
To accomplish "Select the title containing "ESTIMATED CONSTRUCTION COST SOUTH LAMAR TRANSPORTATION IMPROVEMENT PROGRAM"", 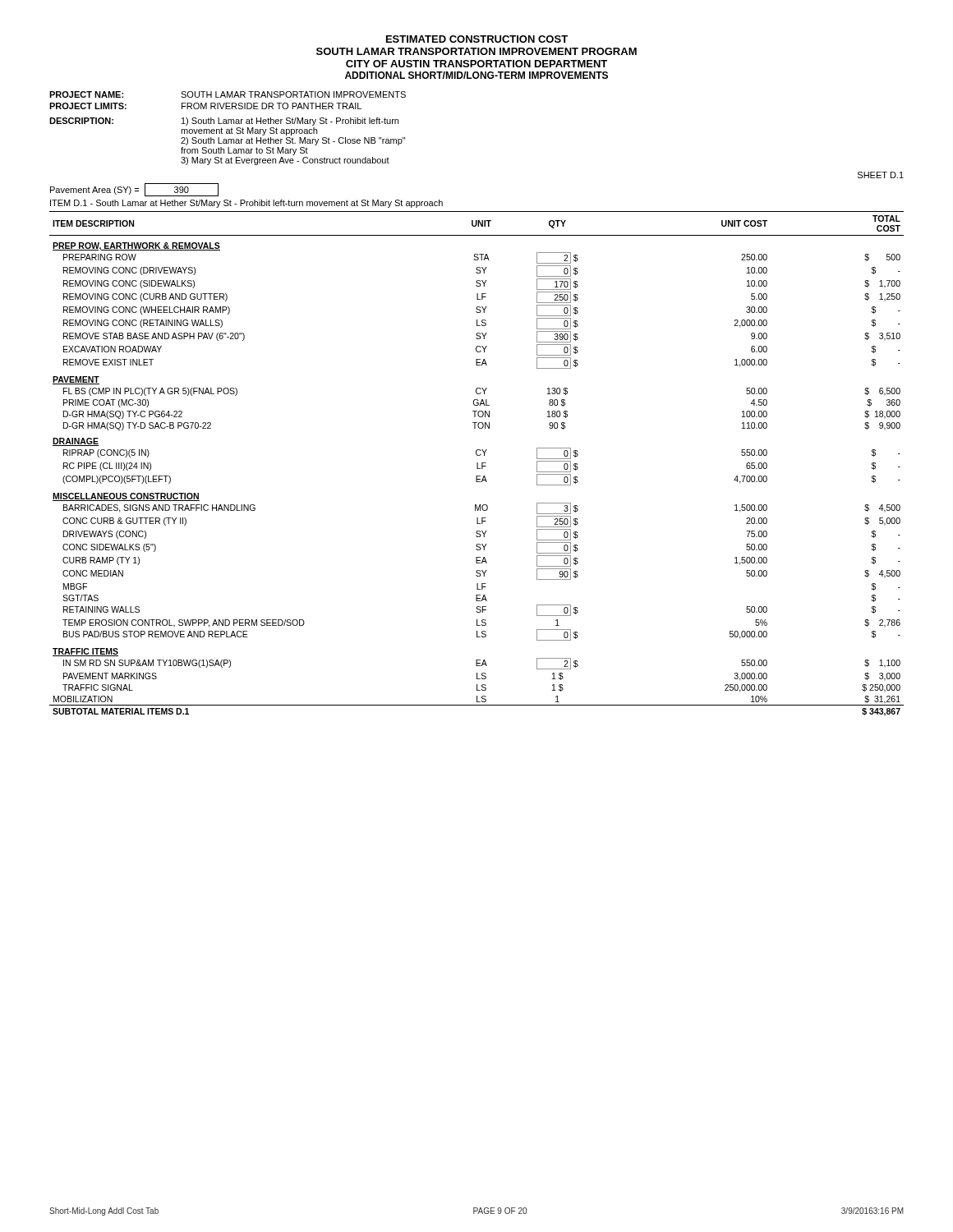I will tap(476, 57).
